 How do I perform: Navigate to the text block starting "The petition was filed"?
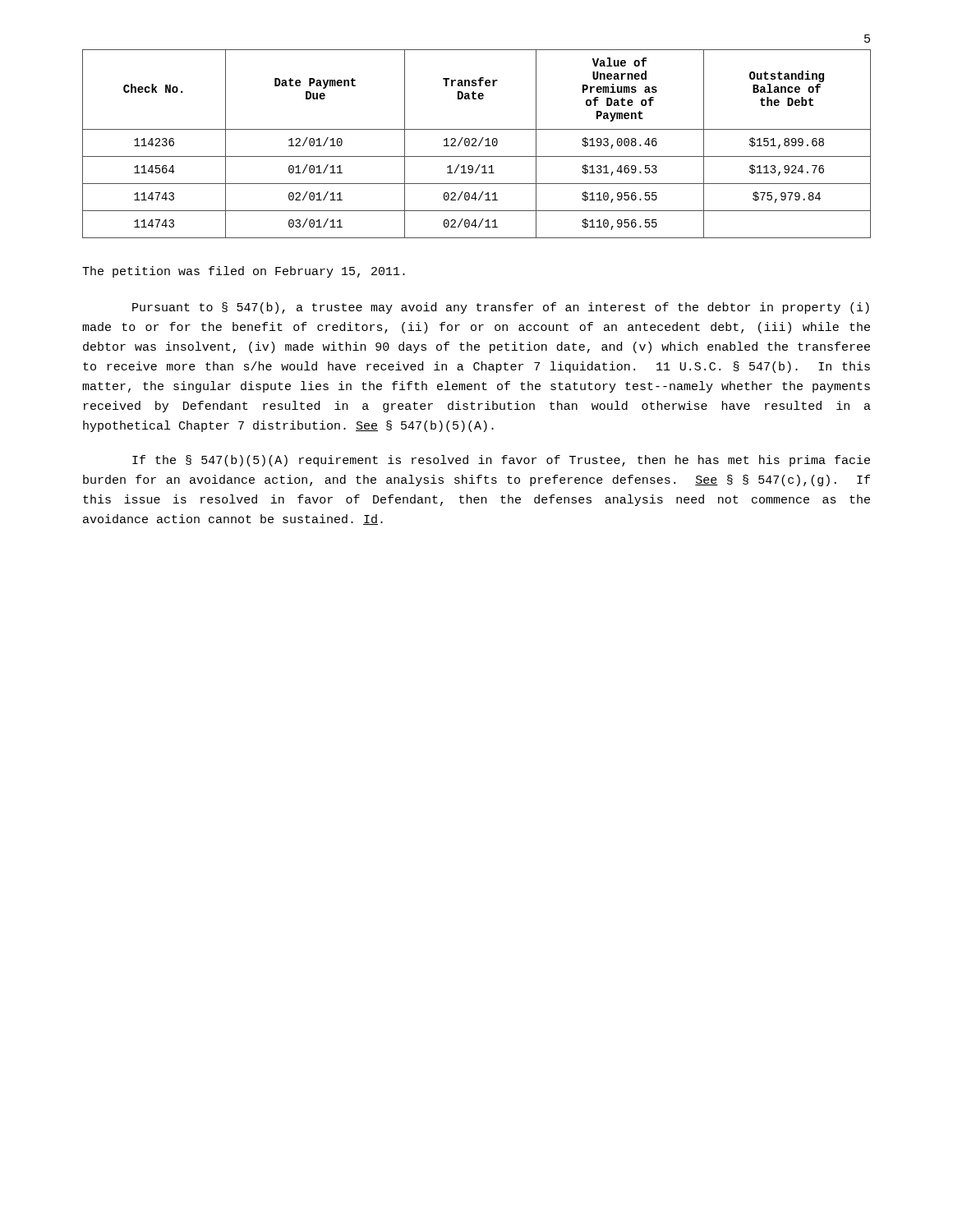245,272
